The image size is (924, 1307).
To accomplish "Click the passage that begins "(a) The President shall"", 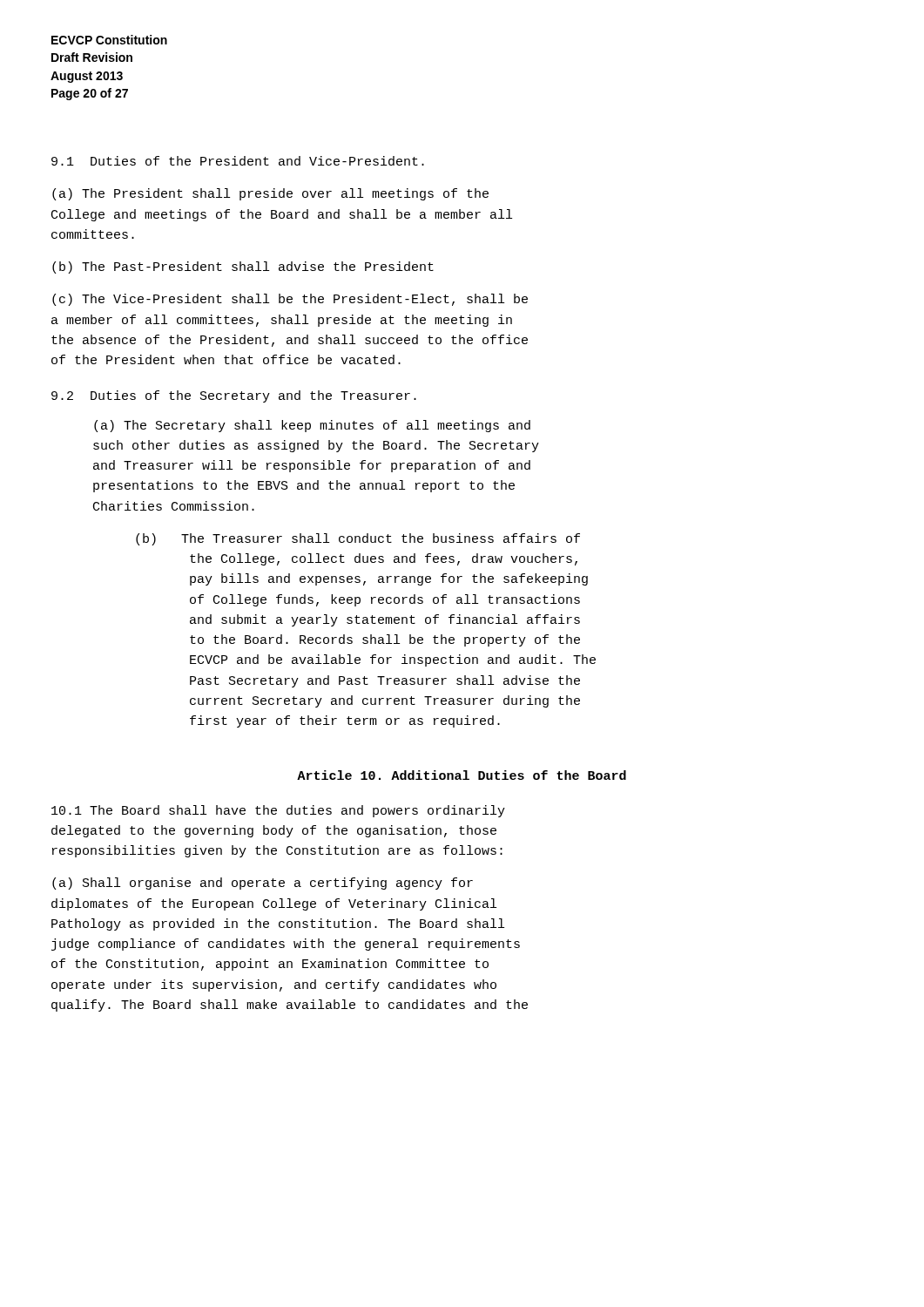I will coord(282,215).
